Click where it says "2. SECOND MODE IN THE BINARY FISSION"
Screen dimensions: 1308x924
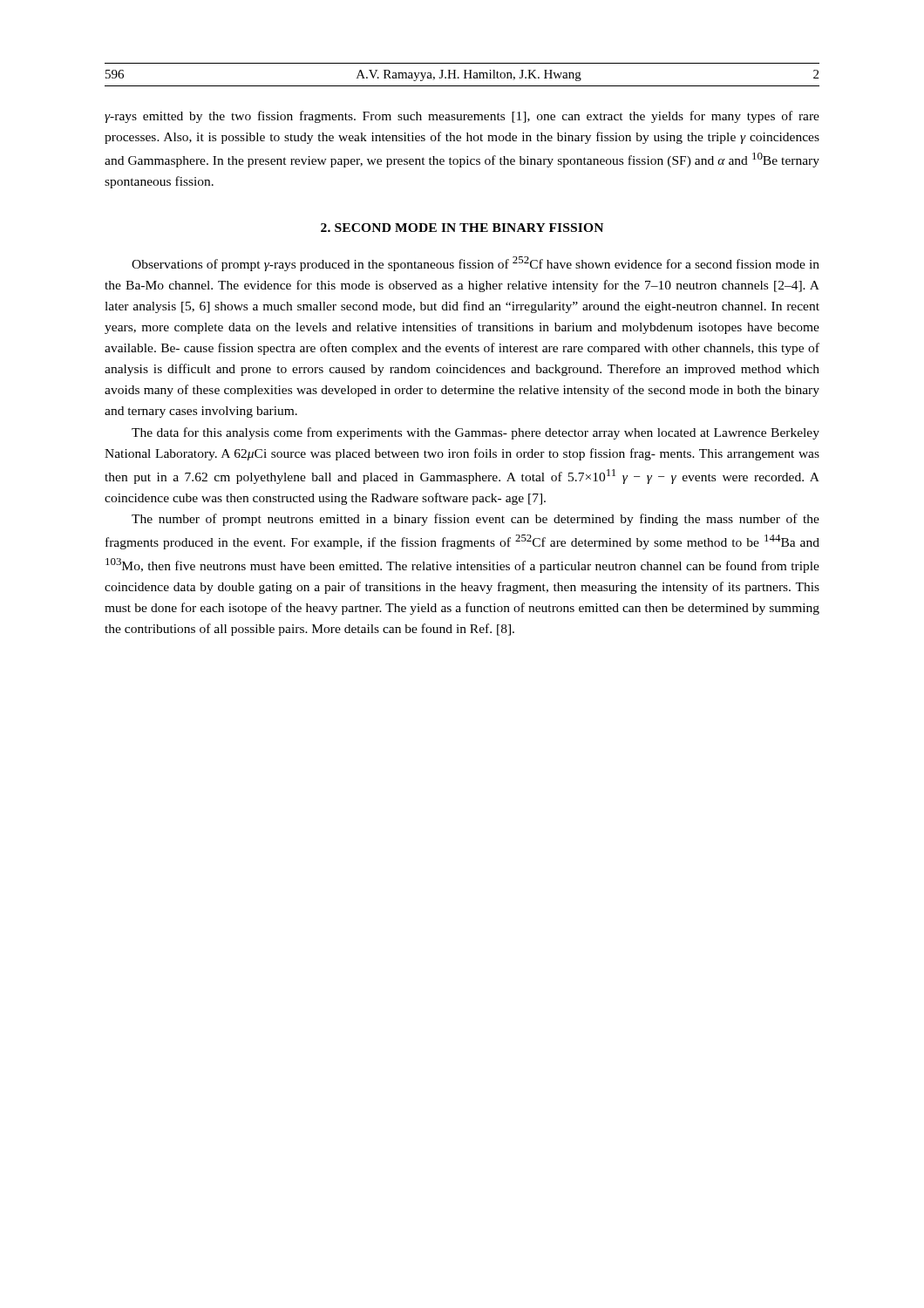(x=462, y=227)
